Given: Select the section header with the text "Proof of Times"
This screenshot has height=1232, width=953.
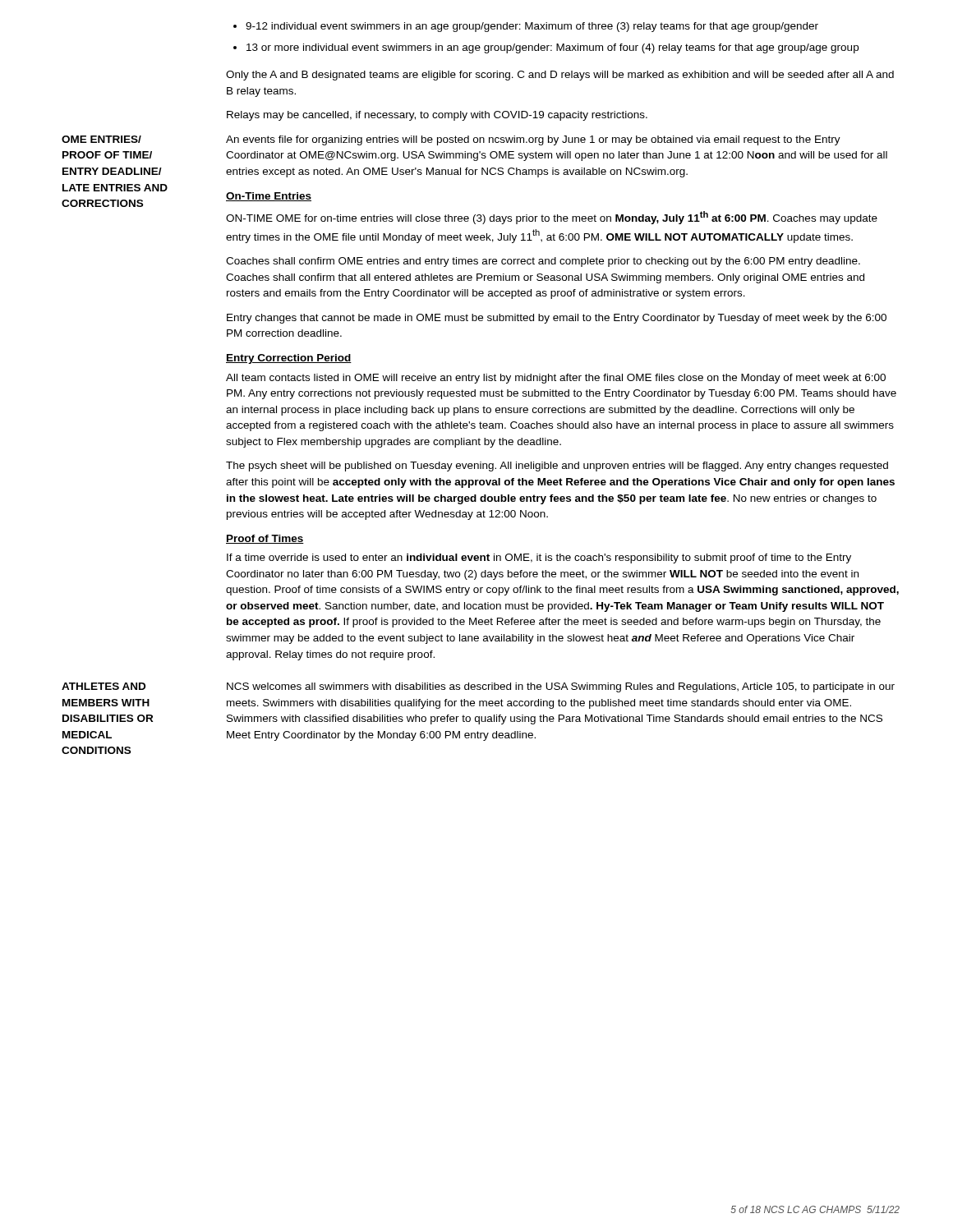Looking at the screenshot, I should click(x=265, y=538).
